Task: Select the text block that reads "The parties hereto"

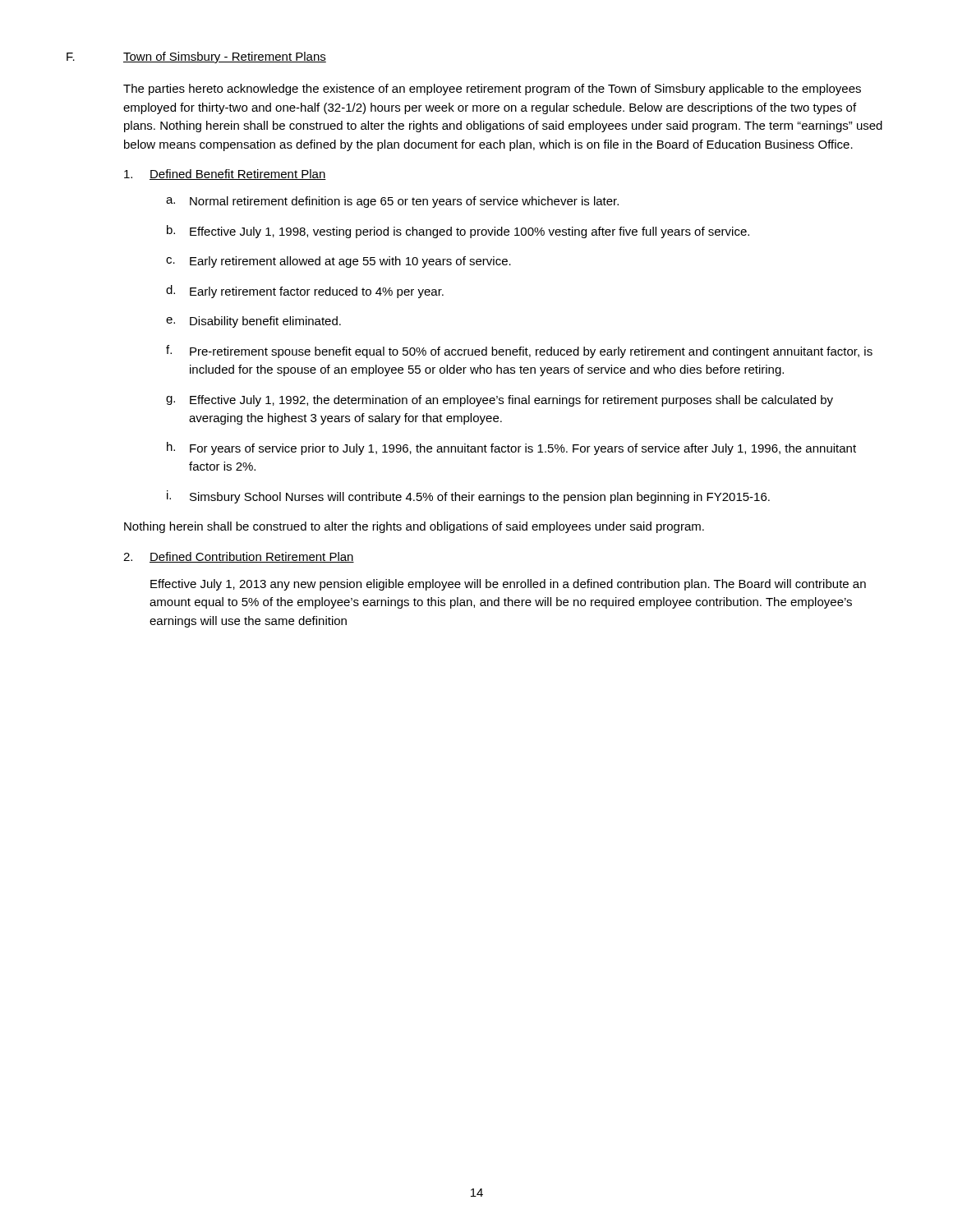Action: pos(503,116)
